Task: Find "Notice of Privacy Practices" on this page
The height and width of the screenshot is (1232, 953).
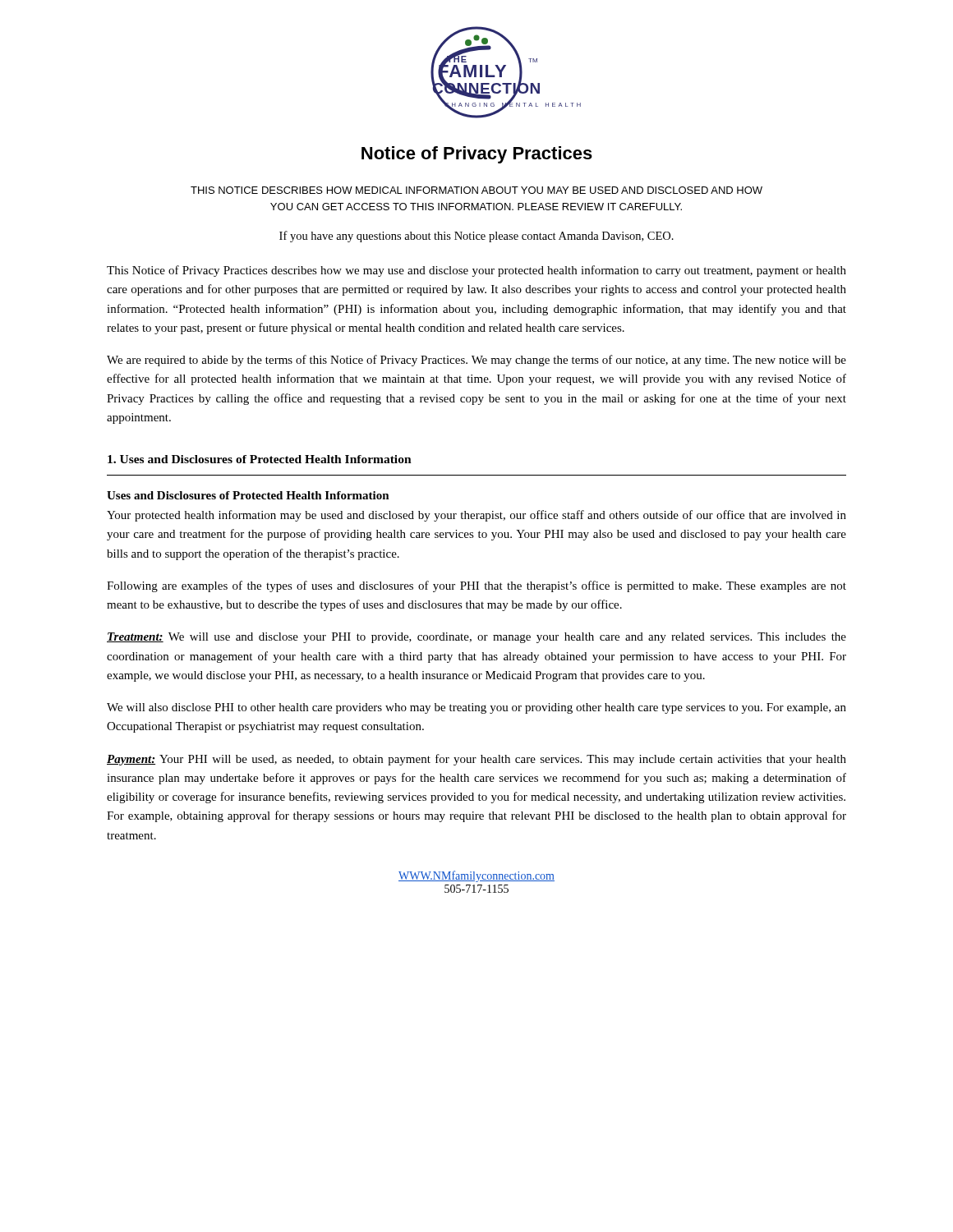Action: coord(476,153)
